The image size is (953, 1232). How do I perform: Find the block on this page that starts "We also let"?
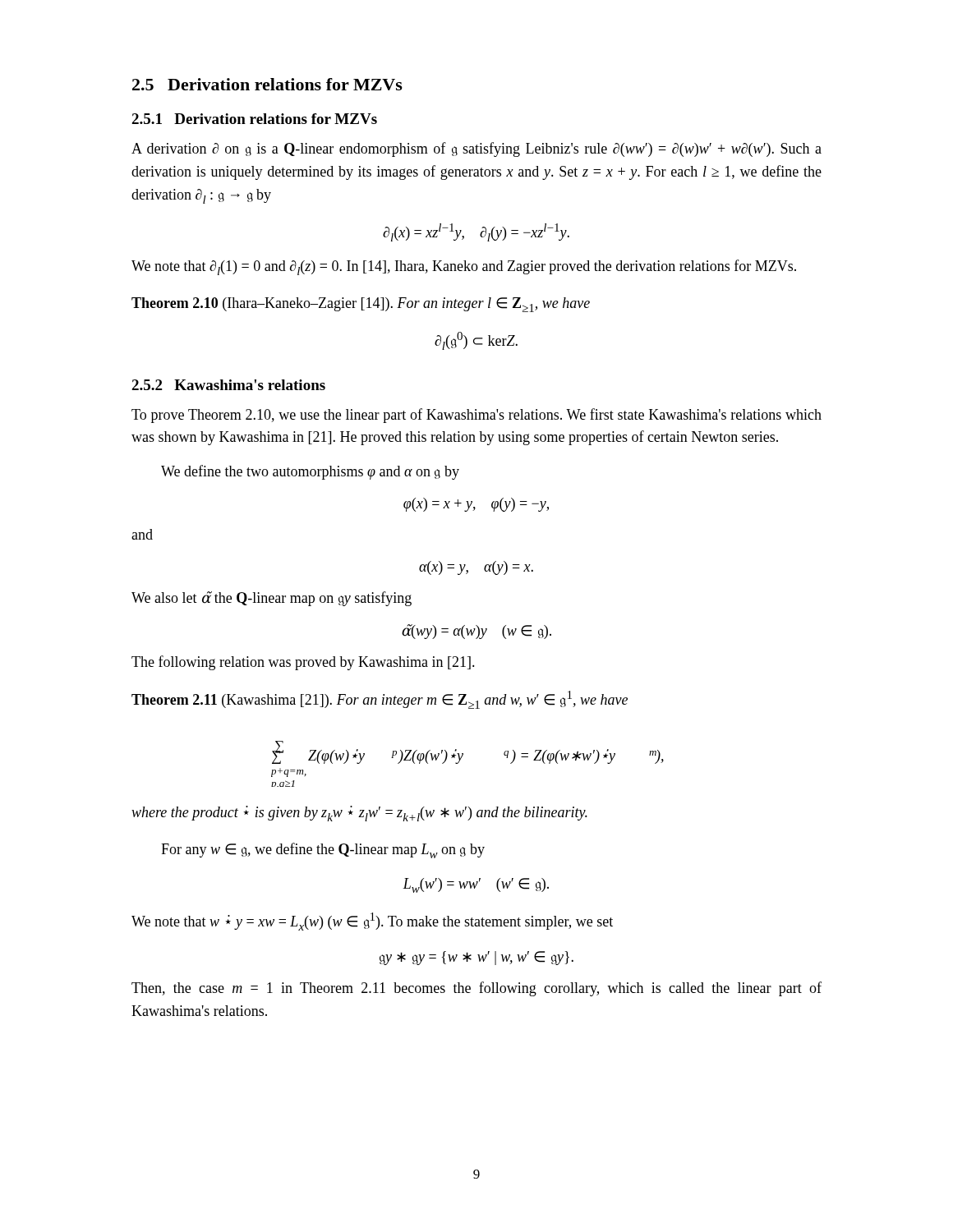(x=272, y=599)
